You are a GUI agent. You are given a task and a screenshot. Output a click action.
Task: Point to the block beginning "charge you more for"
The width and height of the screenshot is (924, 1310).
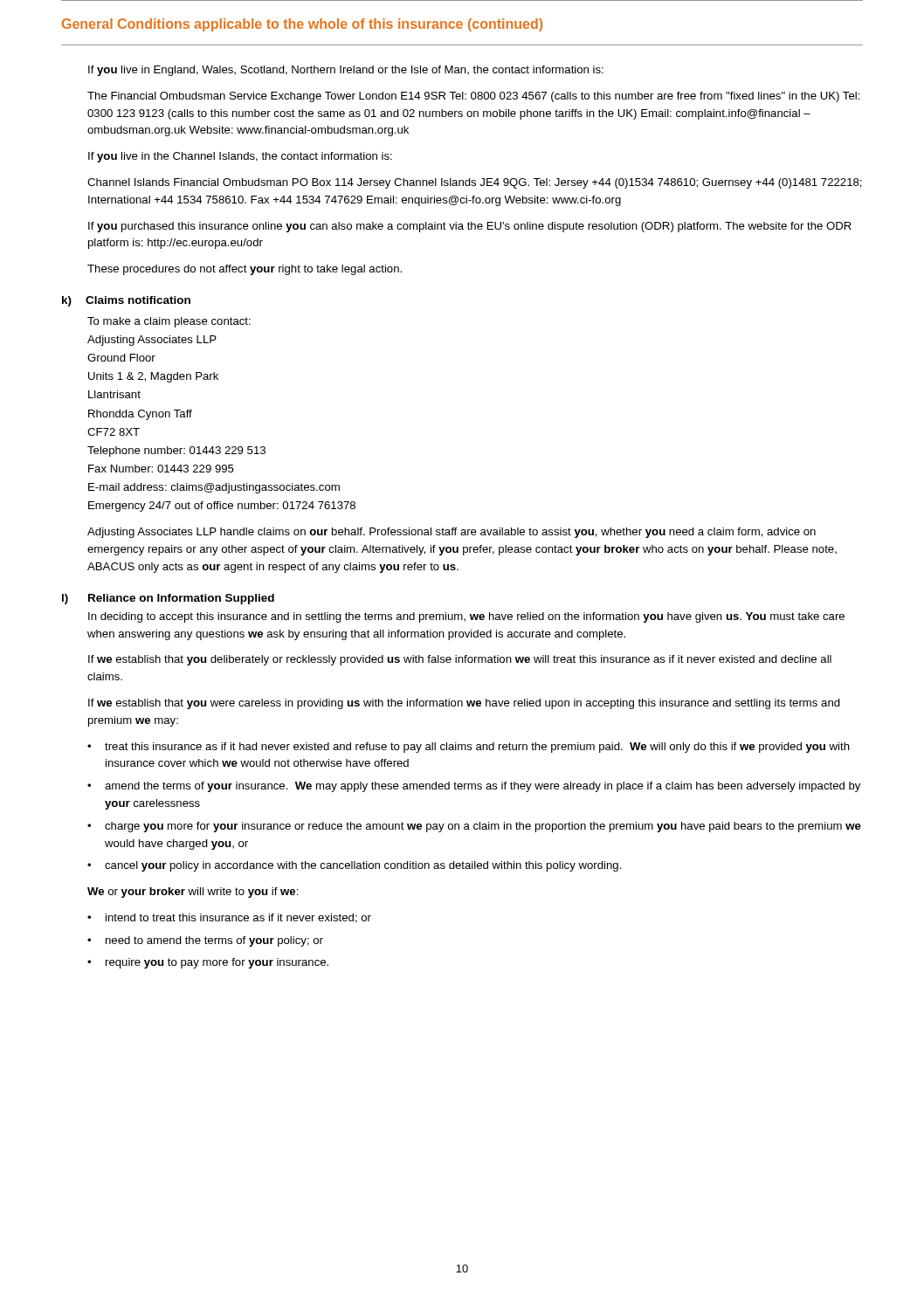[483, 834]
